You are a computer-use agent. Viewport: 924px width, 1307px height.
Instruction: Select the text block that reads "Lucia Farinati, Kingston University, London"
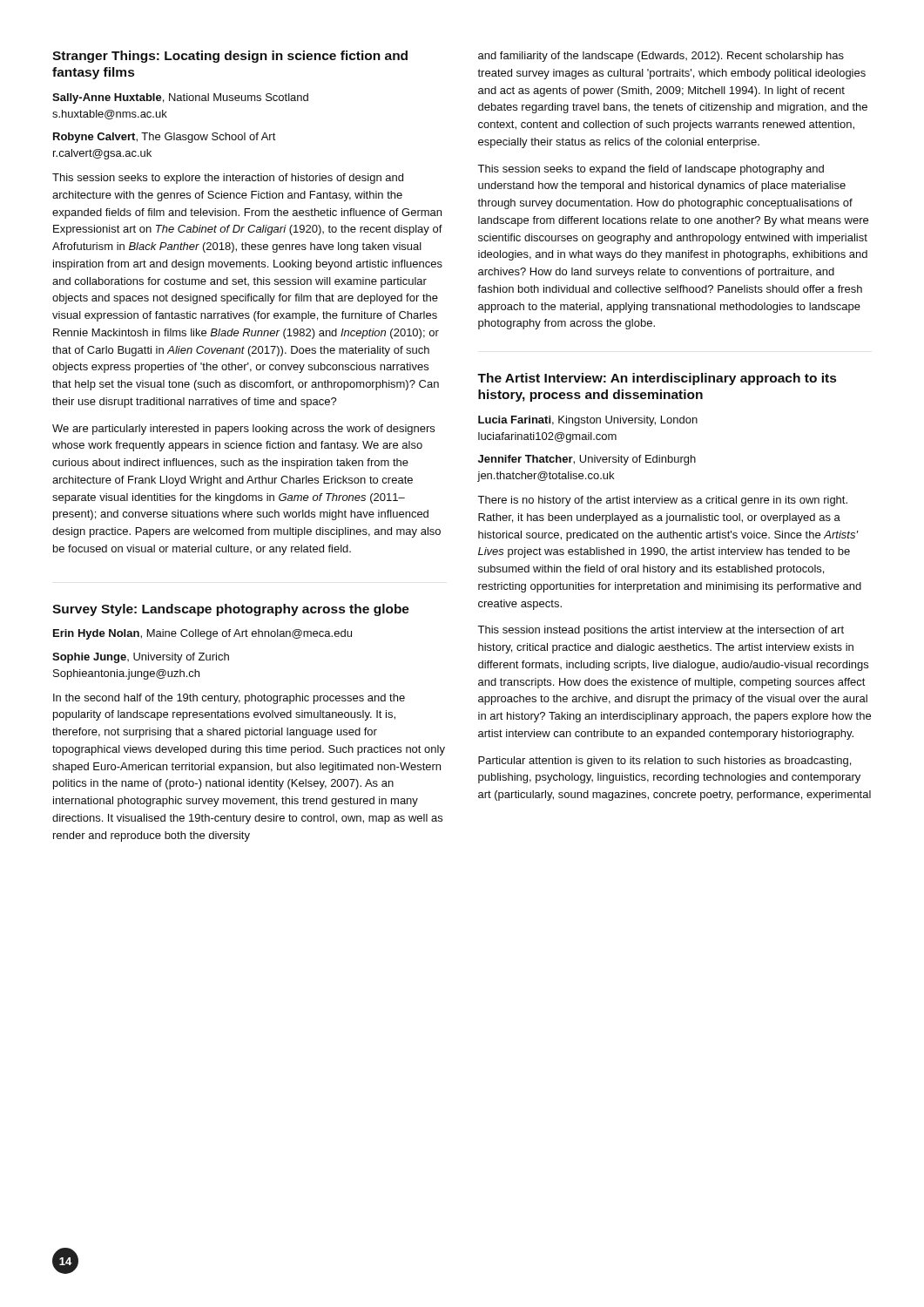(675, 428)
